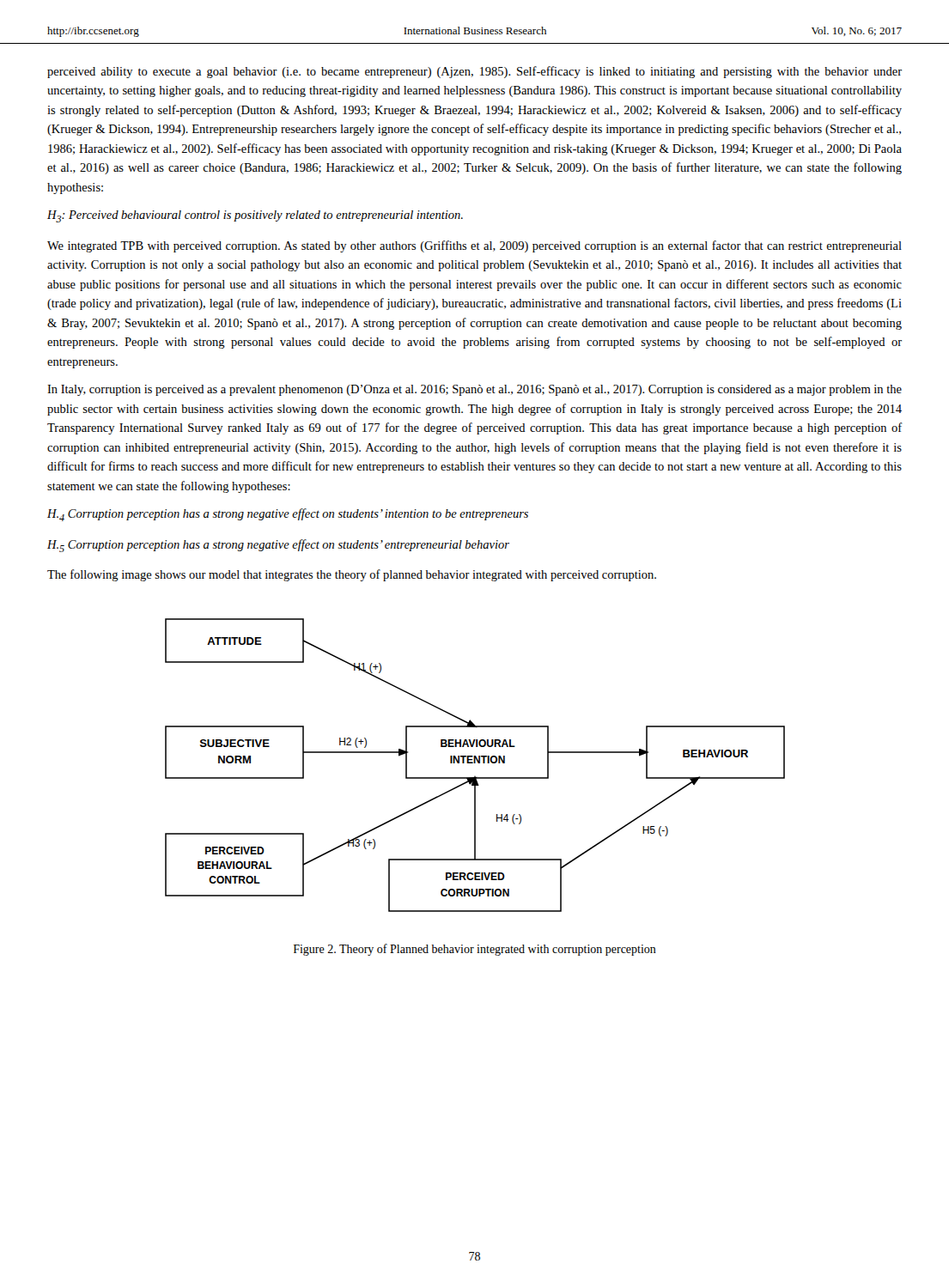The image size is (949, 1288).
Task: Point to the block beginning "H.5 Corruption perception has a strong negative effect"
Action: (278, 546)
